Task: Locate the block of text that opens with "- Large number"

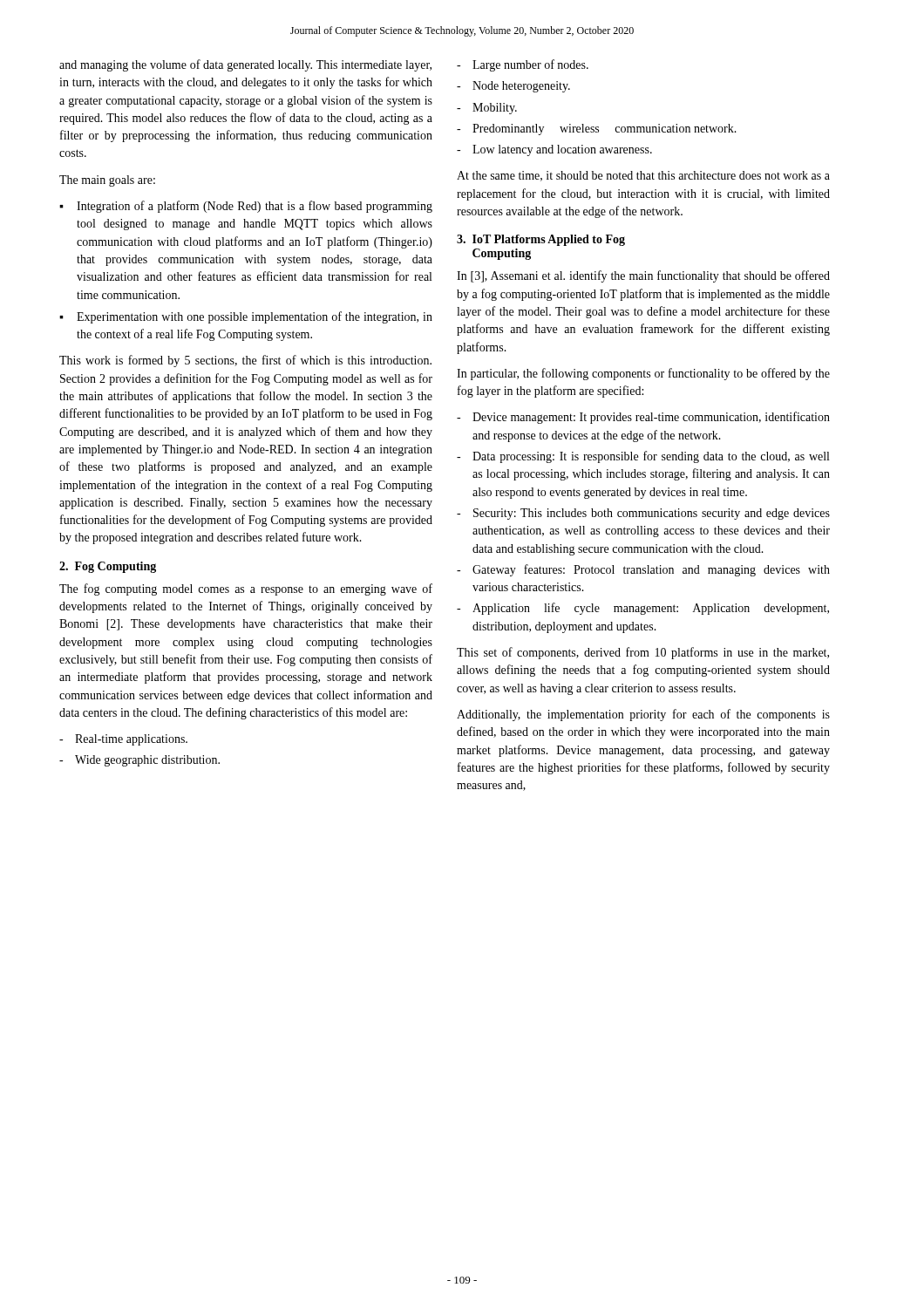Action: pyautogui.click(x=523, y=65)
